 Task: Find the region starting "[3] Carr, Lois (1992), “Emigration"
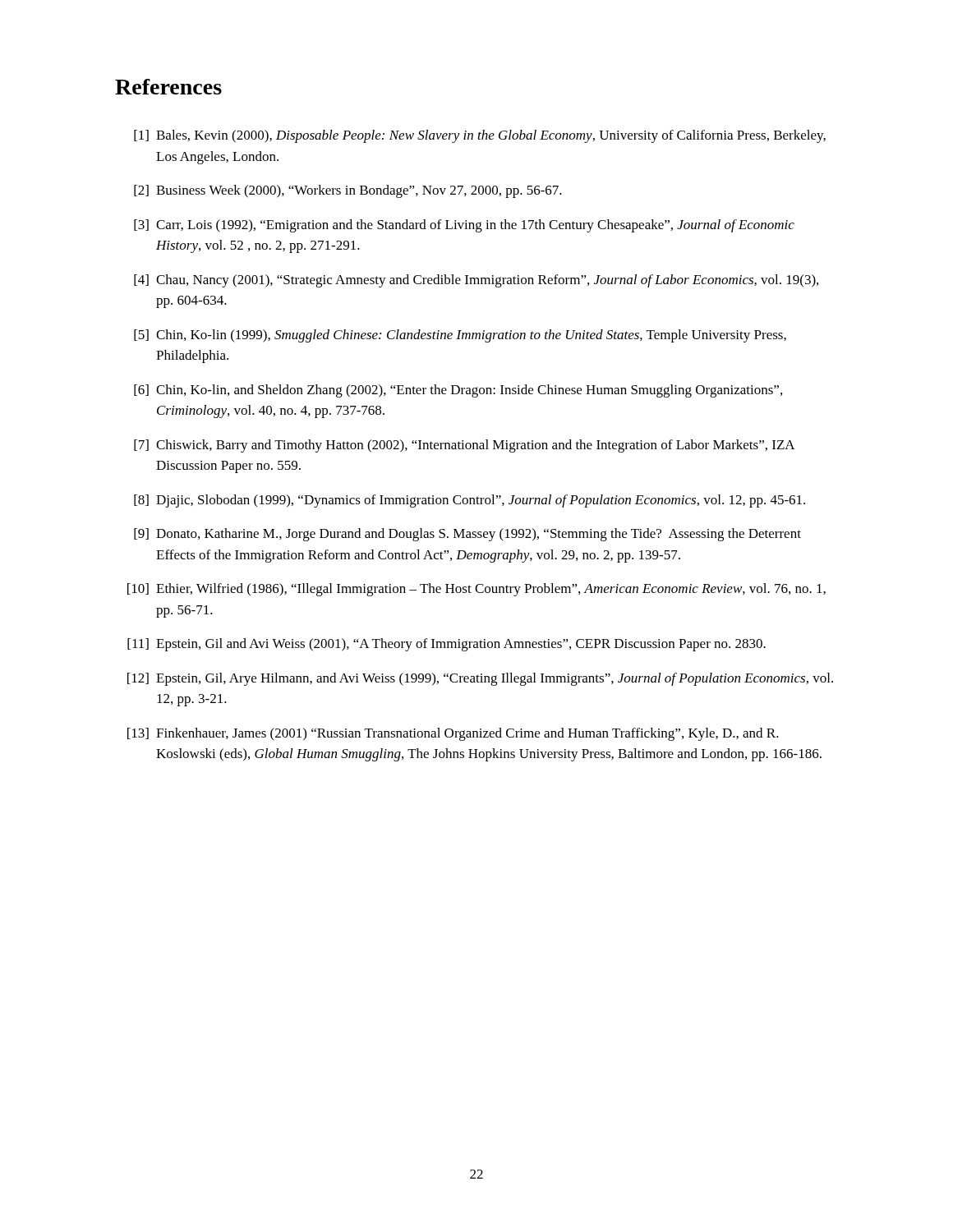(x=476, y=235)
